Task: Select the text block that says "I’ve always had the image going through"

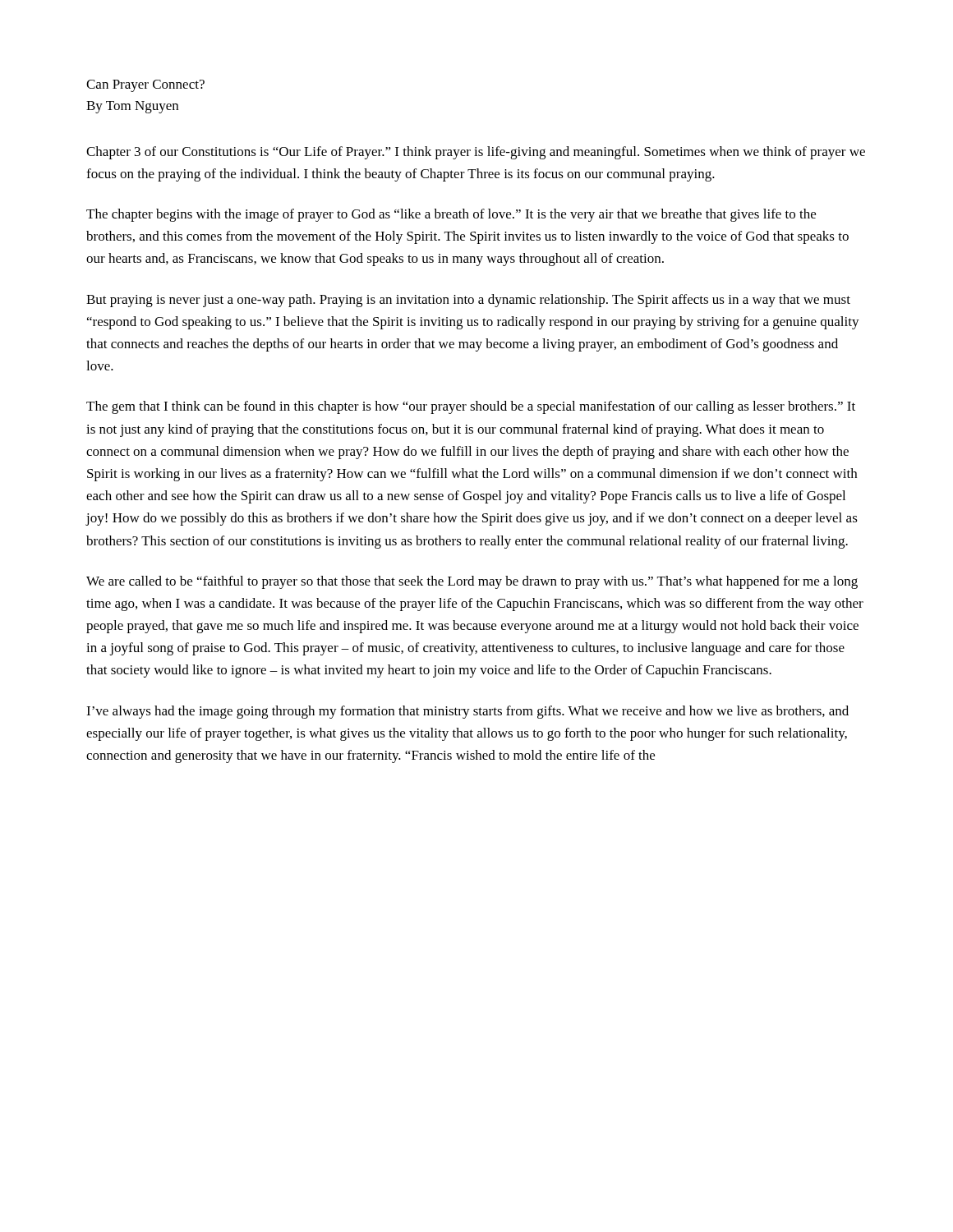Action: [x=468, y=733]
